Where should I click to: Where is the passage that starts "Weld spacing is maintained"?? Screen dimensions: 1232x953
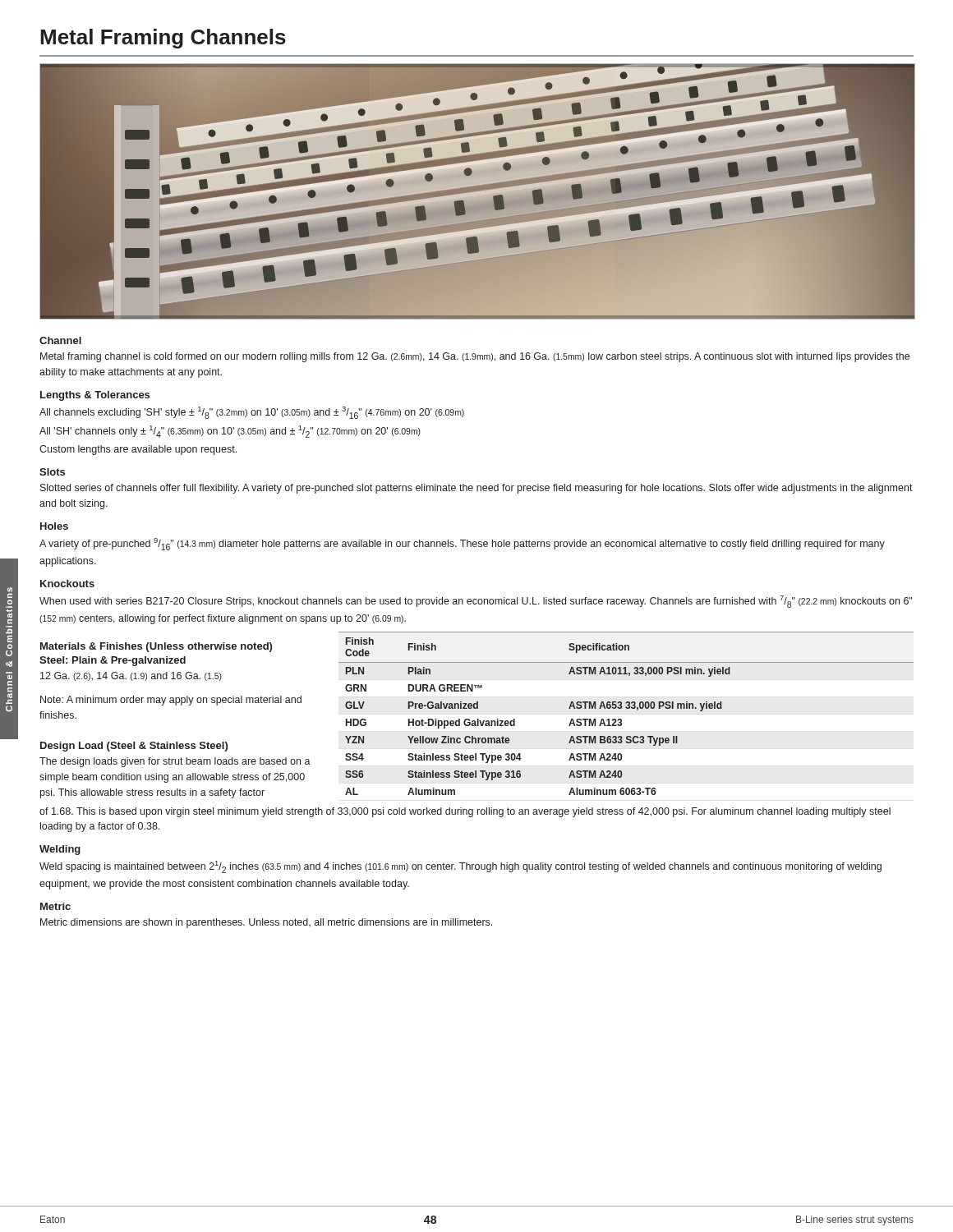[x=476, y=875]
